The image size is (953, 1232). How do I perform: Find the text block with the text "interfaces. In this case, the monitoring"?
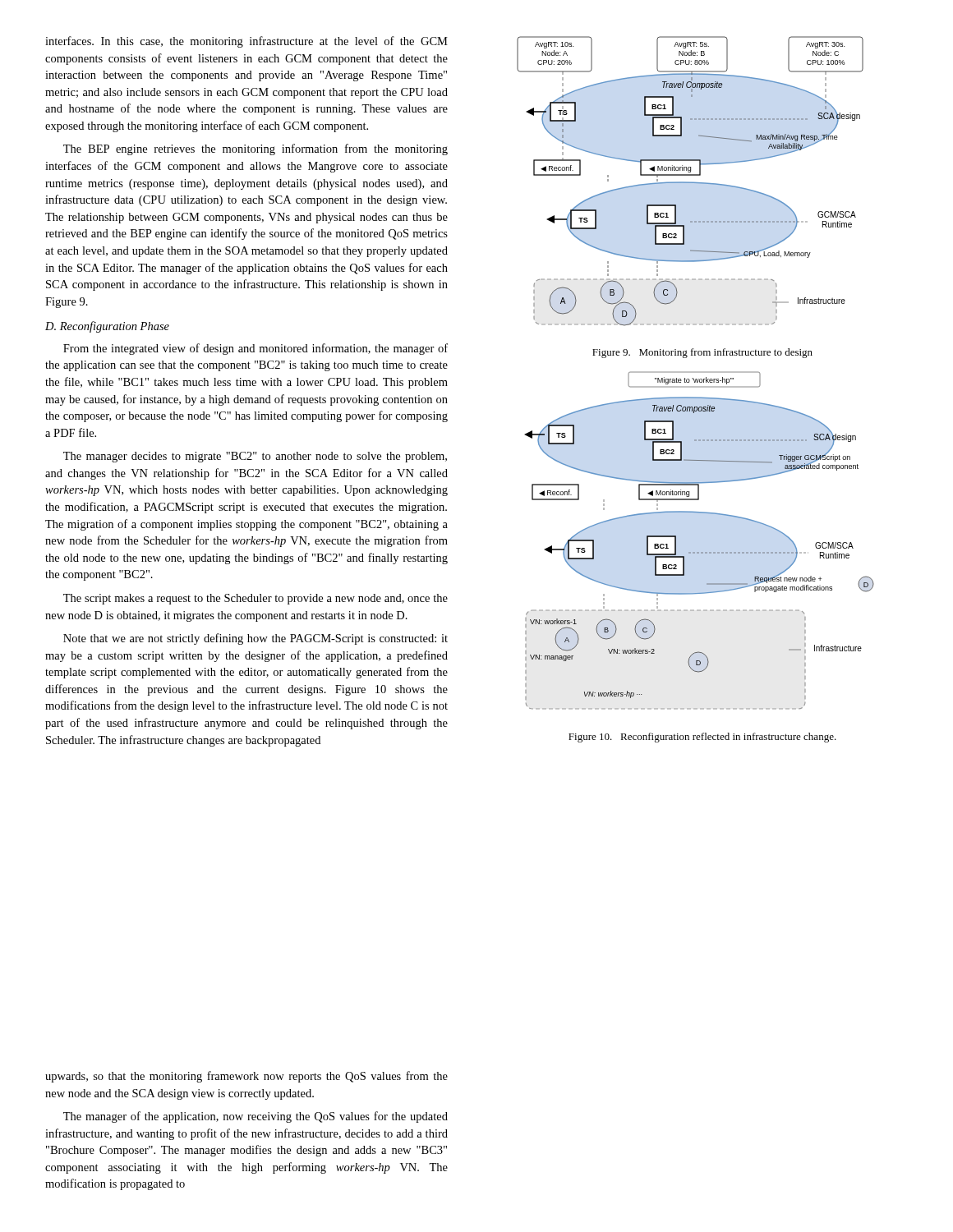pyautogui.click(x=246, y=171)
